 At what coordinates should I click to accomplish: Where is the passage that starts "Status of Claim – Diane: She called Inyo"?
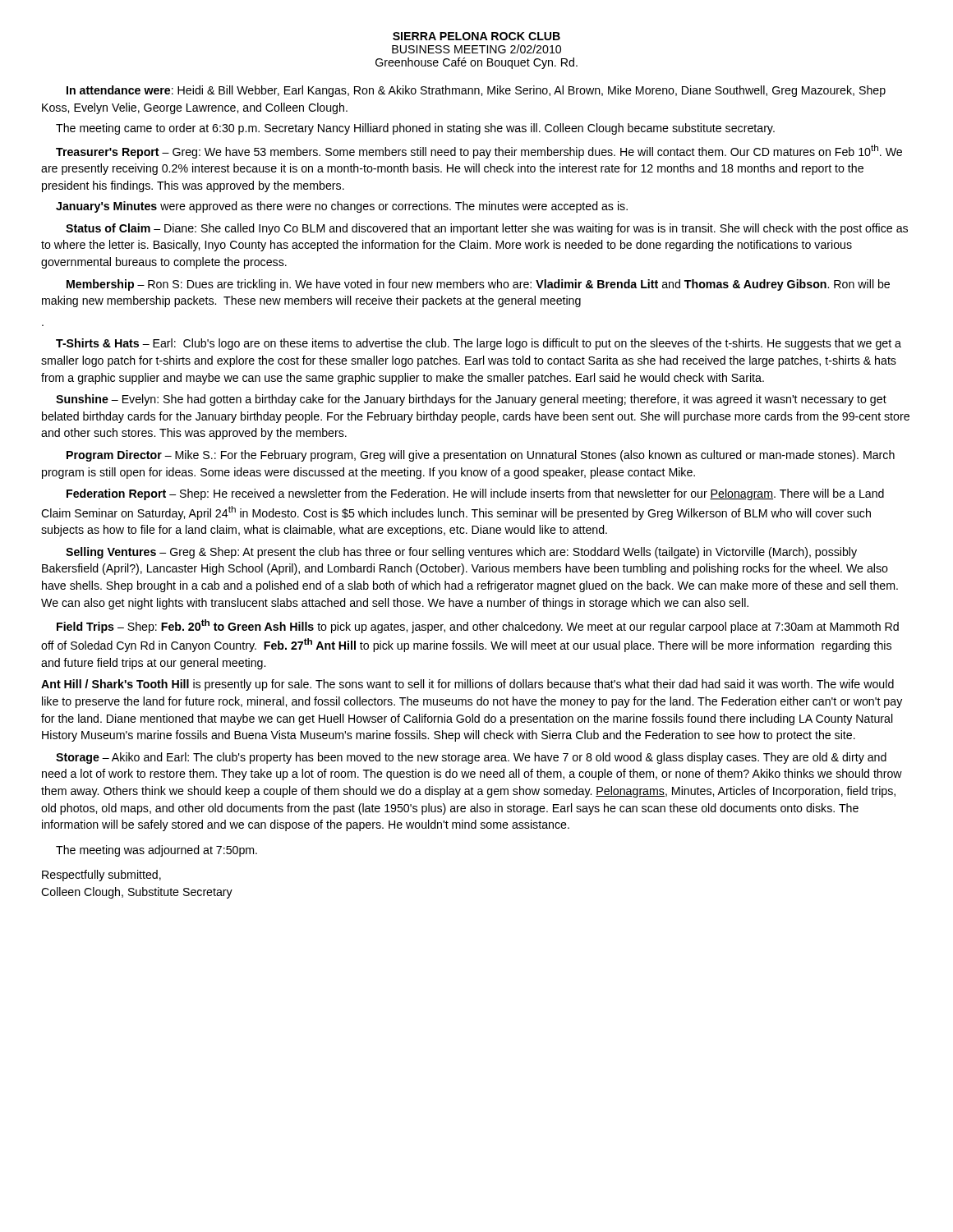coord(476,245)
